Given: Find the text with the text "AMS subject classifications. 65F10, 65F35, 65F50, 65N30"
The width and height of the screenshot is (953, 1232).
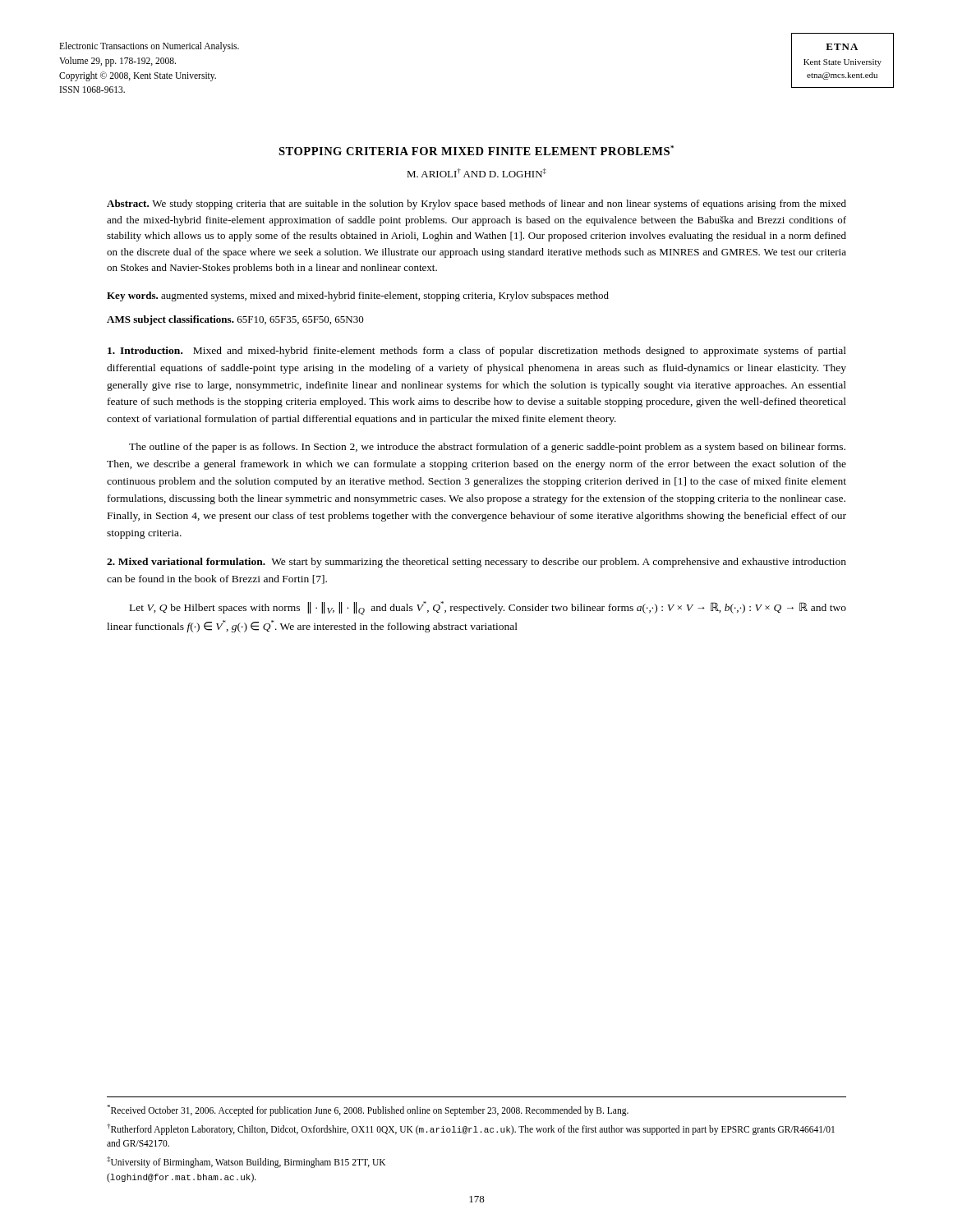Looking at the screenshot, I should point(235,319).
